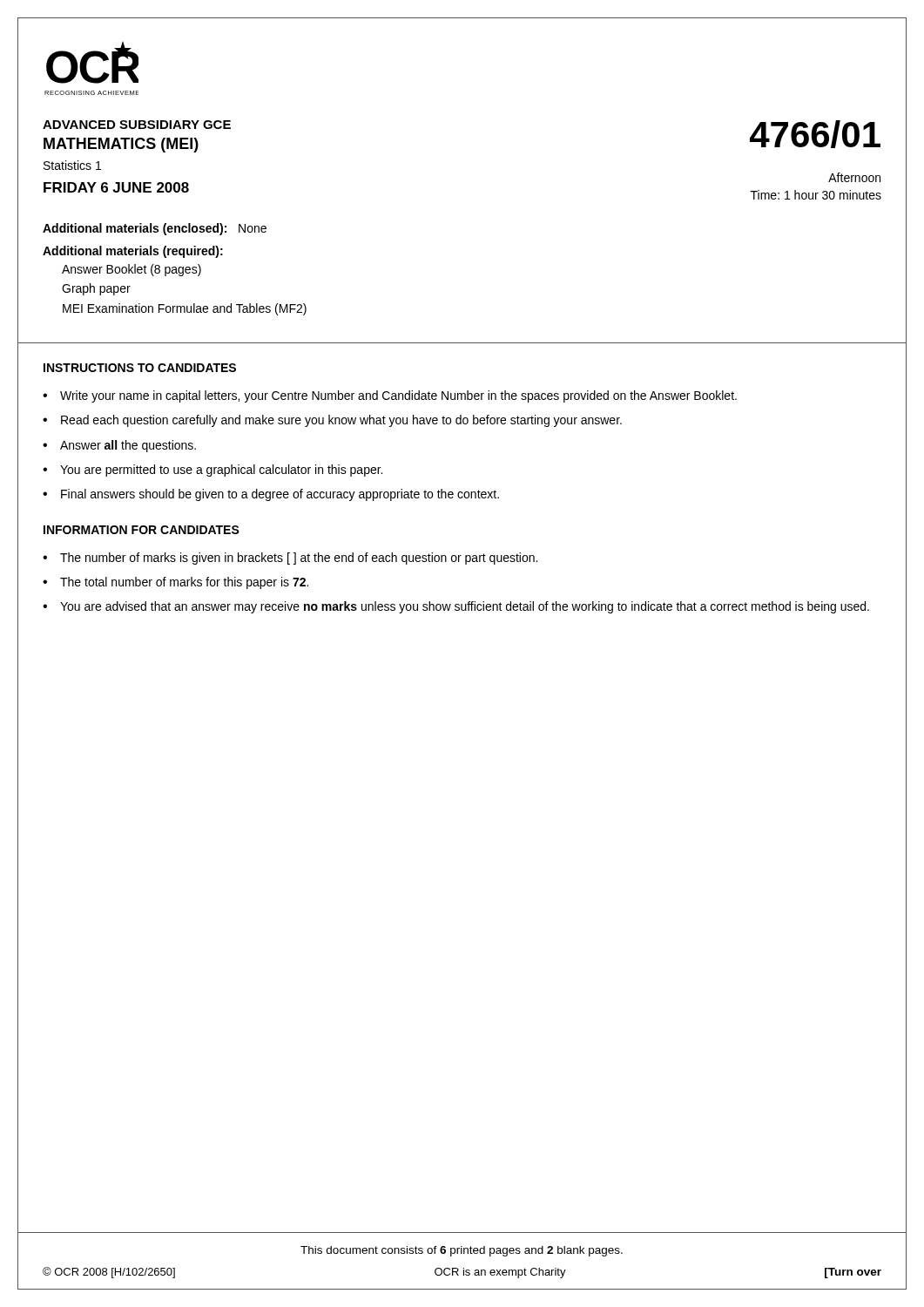Click on the list item containing "You are advised"
This screenshot has height=1307, width=924.
465,607
